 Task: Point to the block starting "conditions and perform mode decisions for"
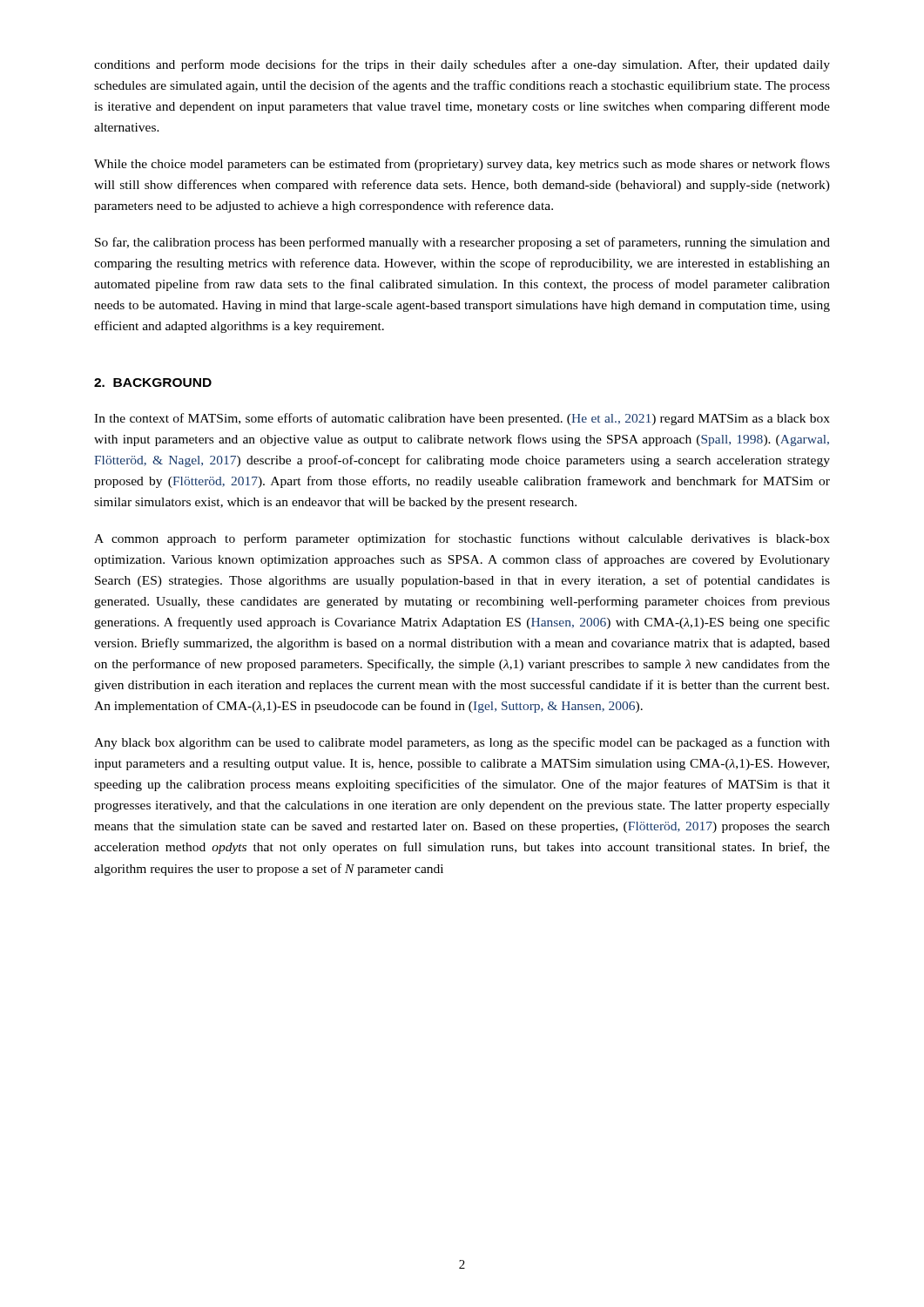click(x=462, y=96)
